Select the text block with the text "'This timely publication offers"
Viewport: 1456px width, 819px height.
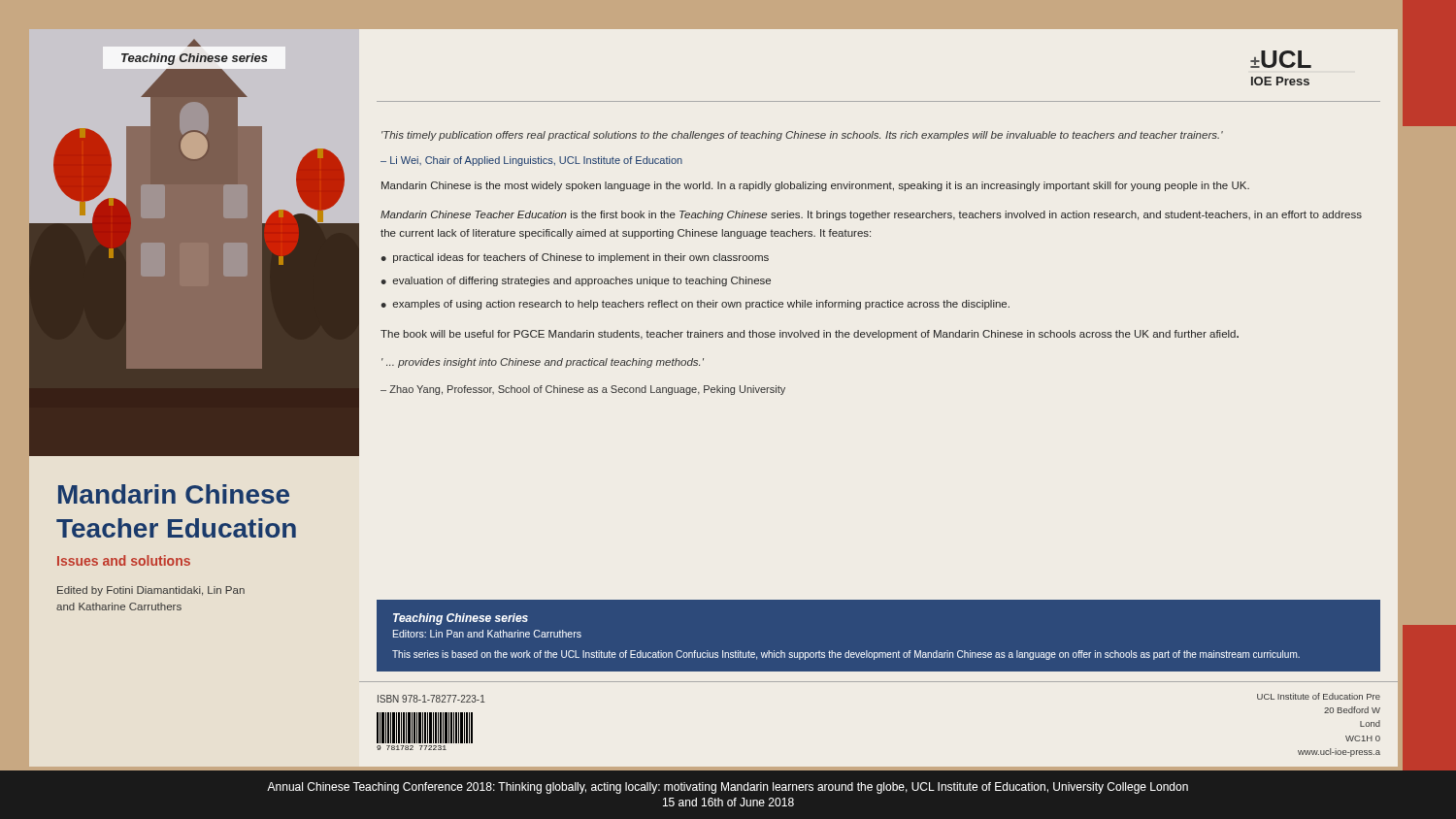point(878,146)
